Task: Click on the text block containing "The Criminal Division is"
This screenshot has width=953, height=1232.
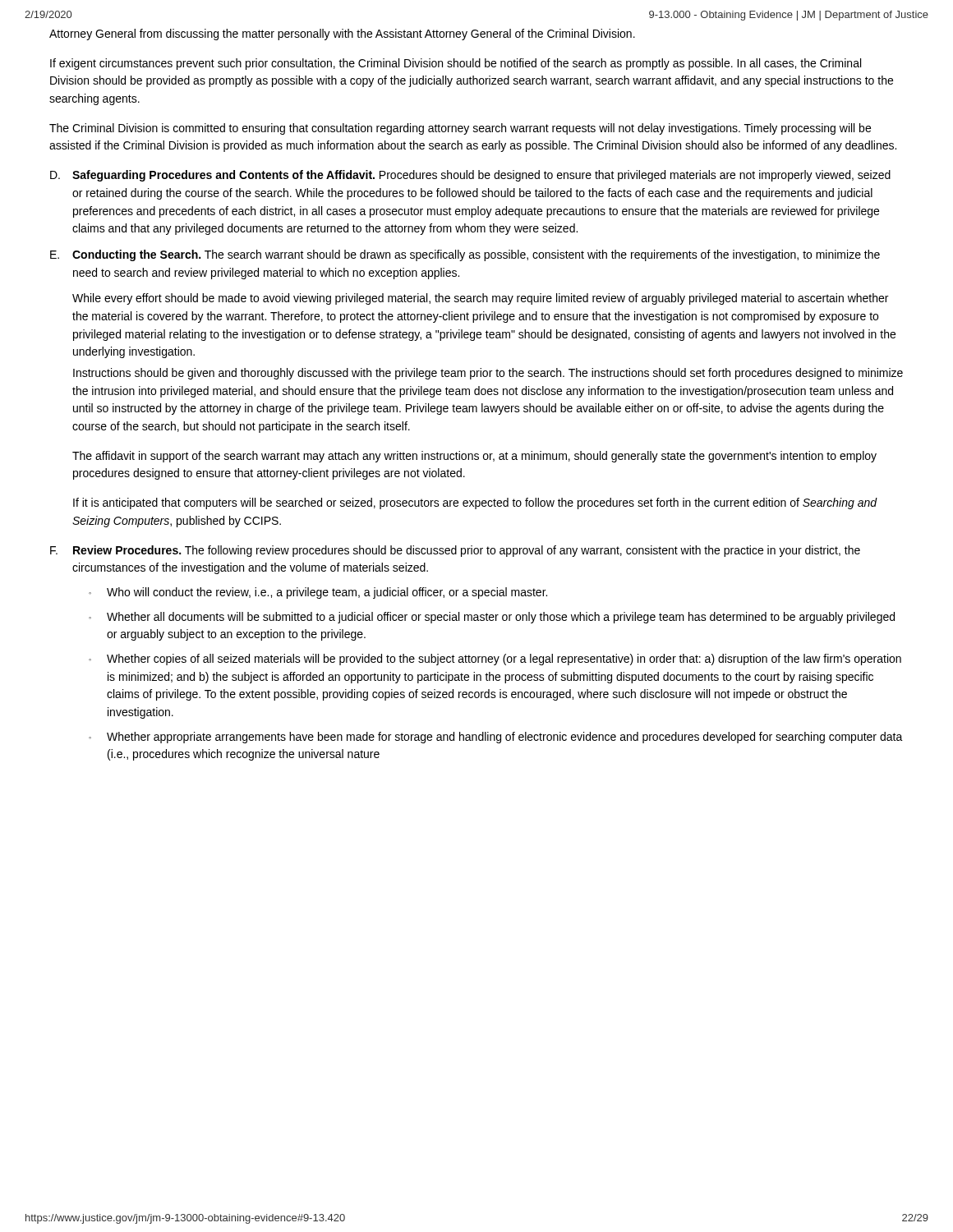Action: (473, 137)
